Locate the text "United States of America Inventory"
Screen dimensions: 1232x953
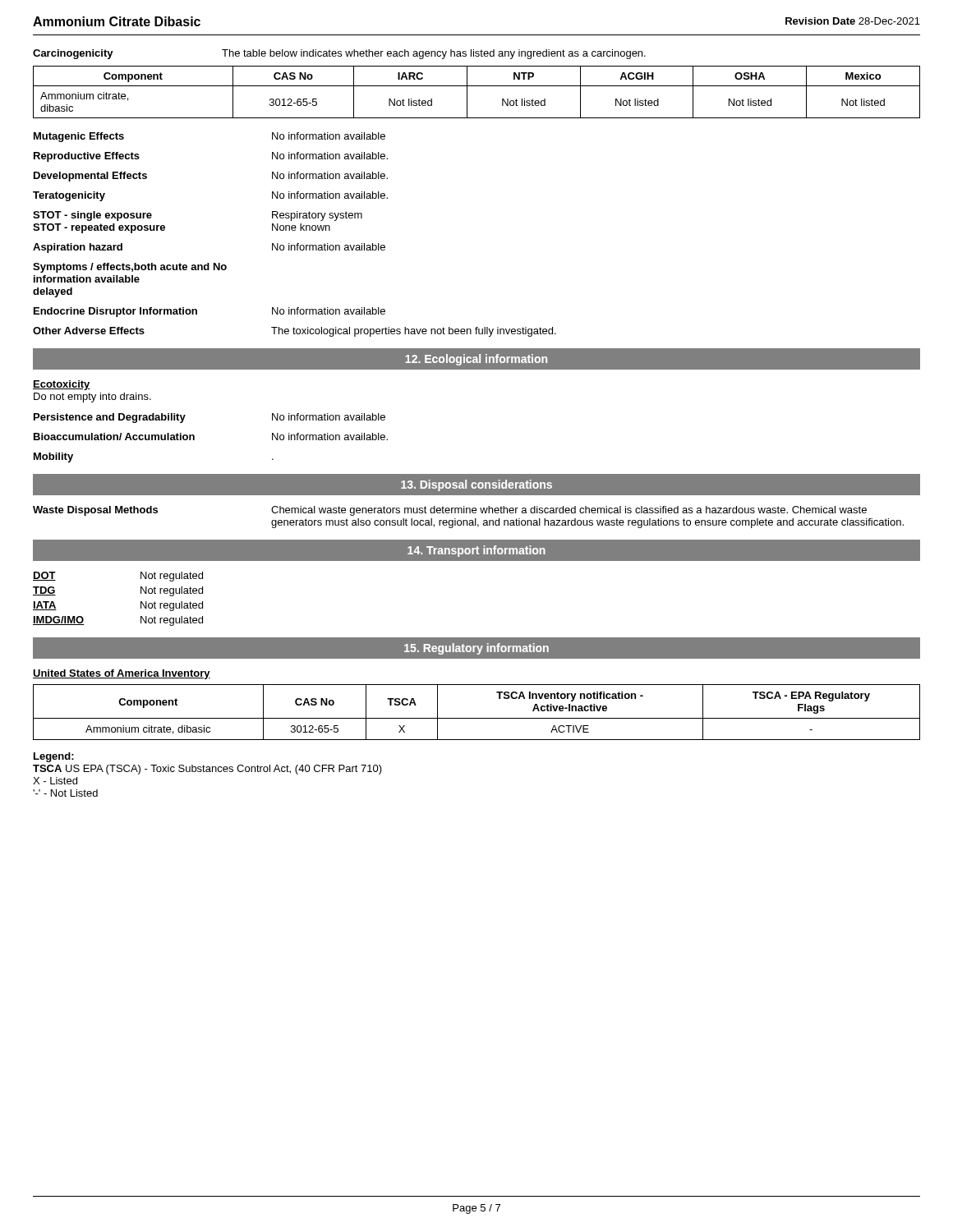121,673
